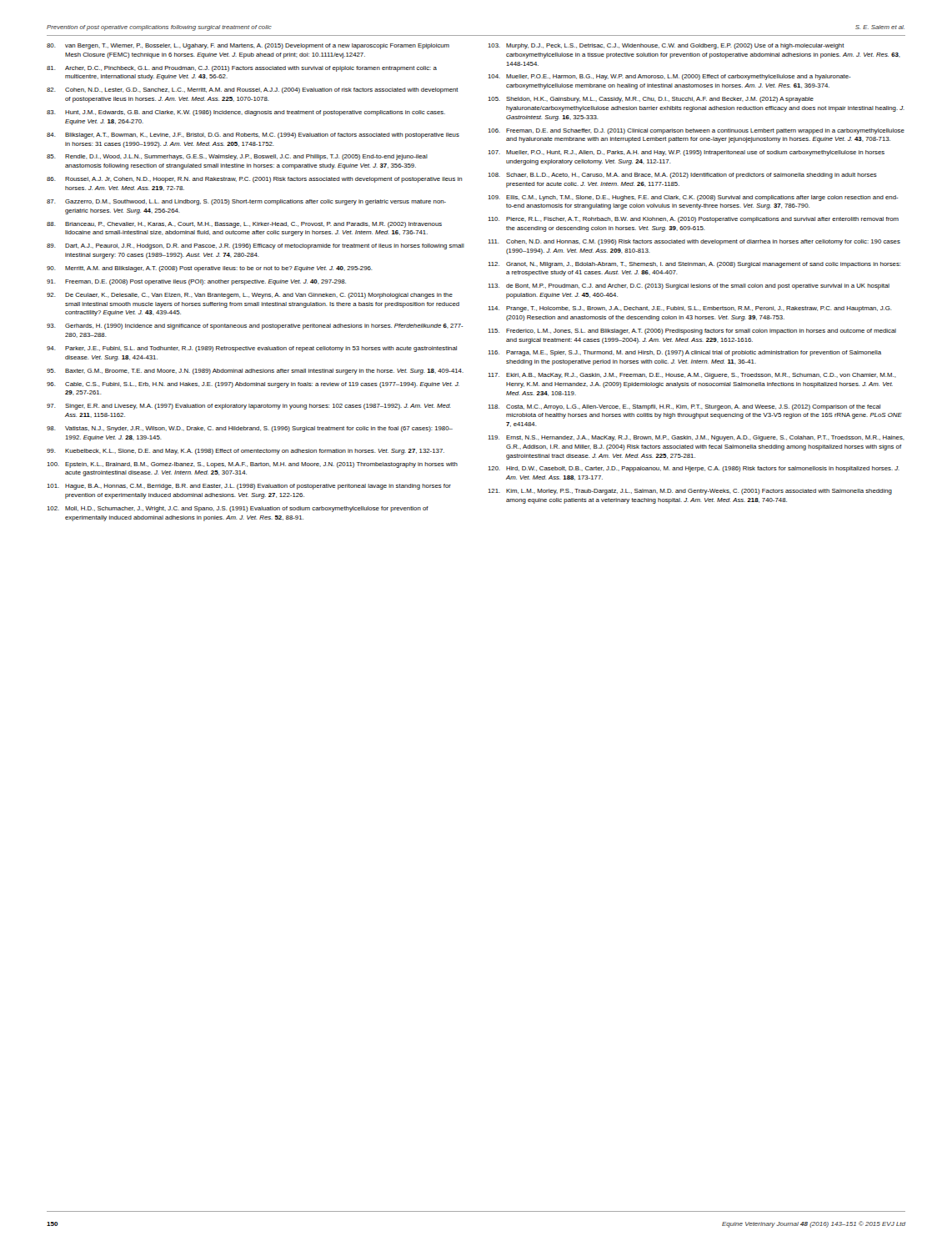Image resolution: width=952 pixels, height=1251 pixels.
Task: Locate the block of text that opens with "115.Frederico, L.M., Jones, S.L."
Action: tap(697, 336)
